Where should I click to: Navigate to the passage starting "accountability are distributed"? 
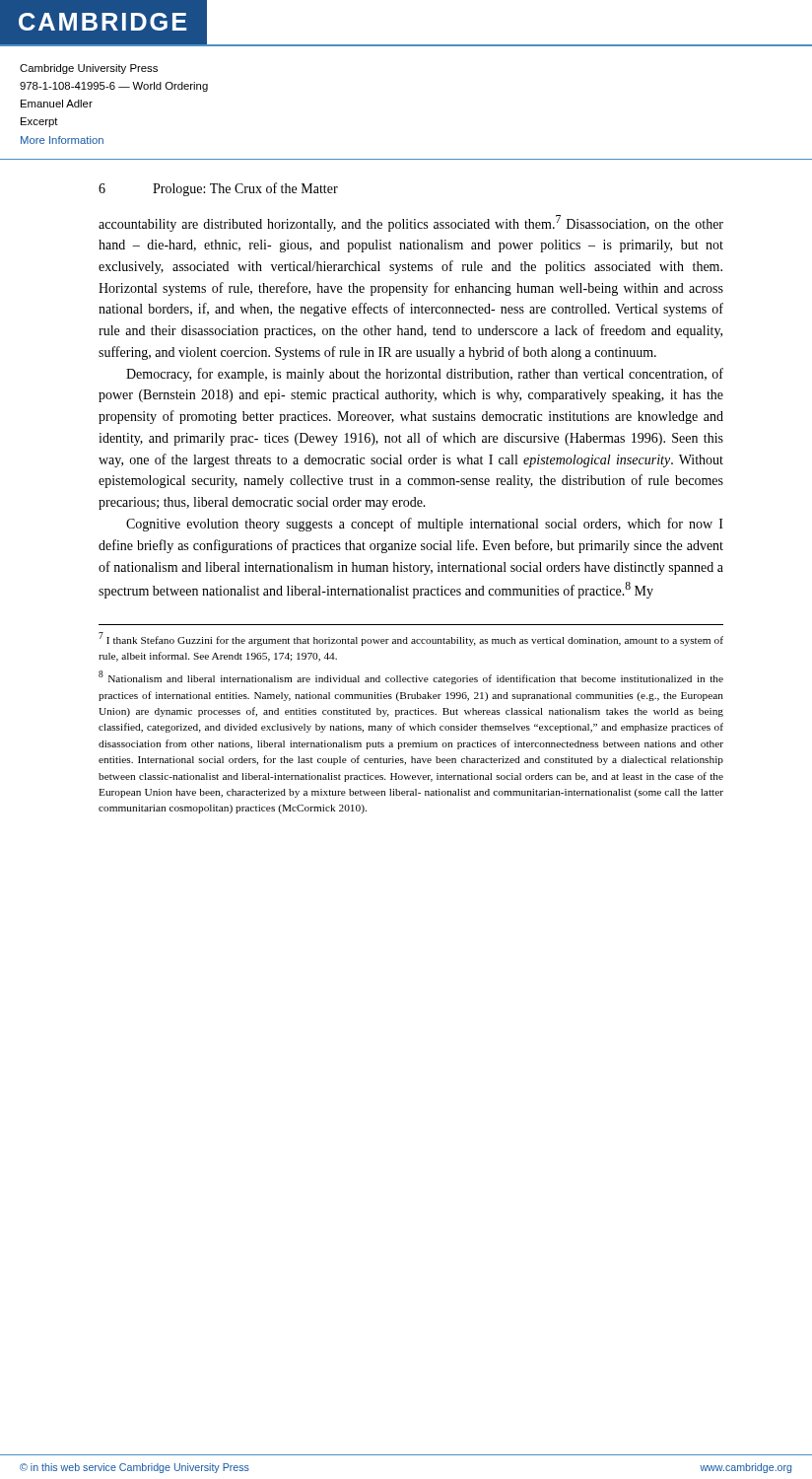point(411,287)
